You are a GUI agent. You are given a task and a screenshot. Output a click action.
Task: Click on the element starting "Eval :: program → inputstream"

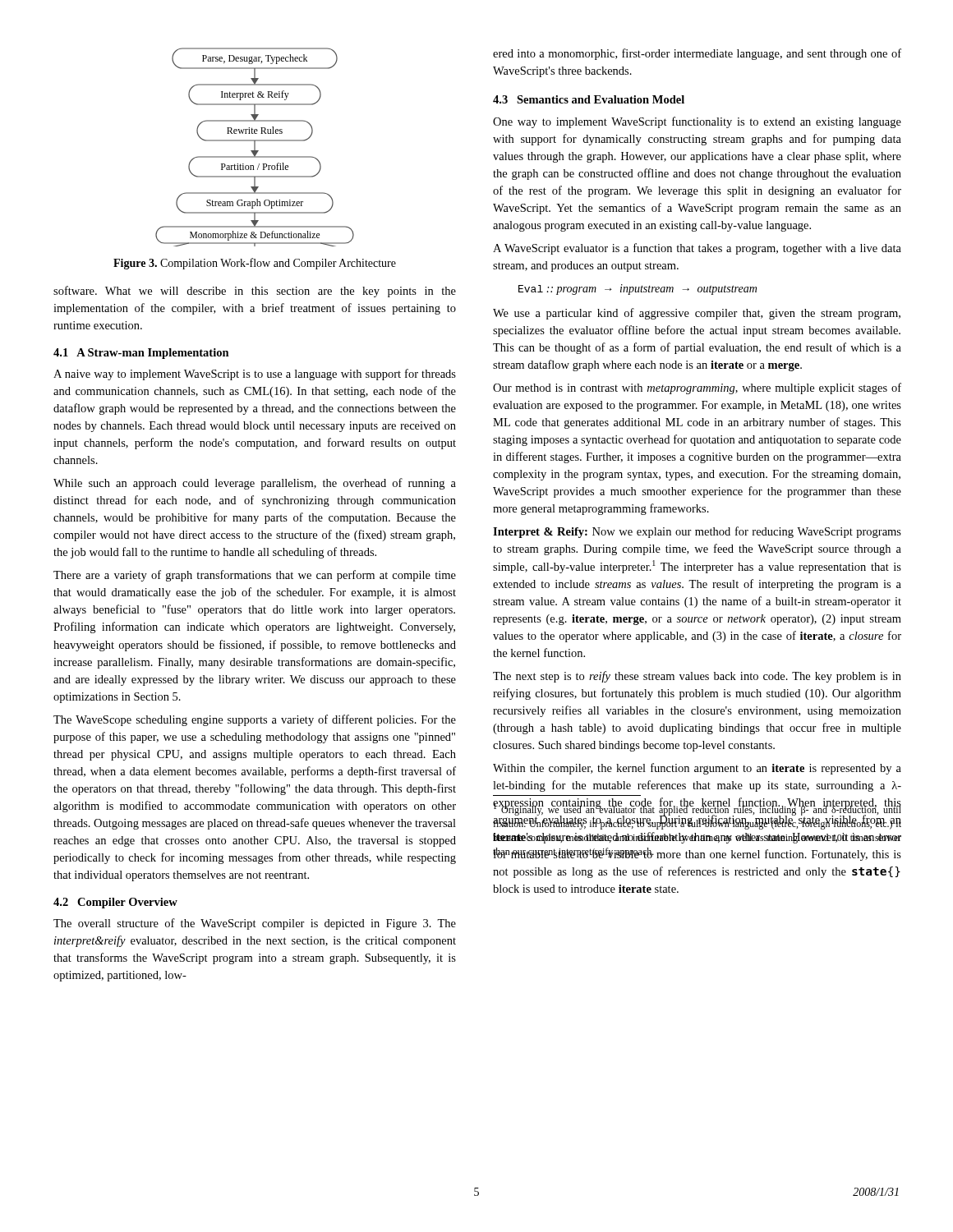[709, 290]
